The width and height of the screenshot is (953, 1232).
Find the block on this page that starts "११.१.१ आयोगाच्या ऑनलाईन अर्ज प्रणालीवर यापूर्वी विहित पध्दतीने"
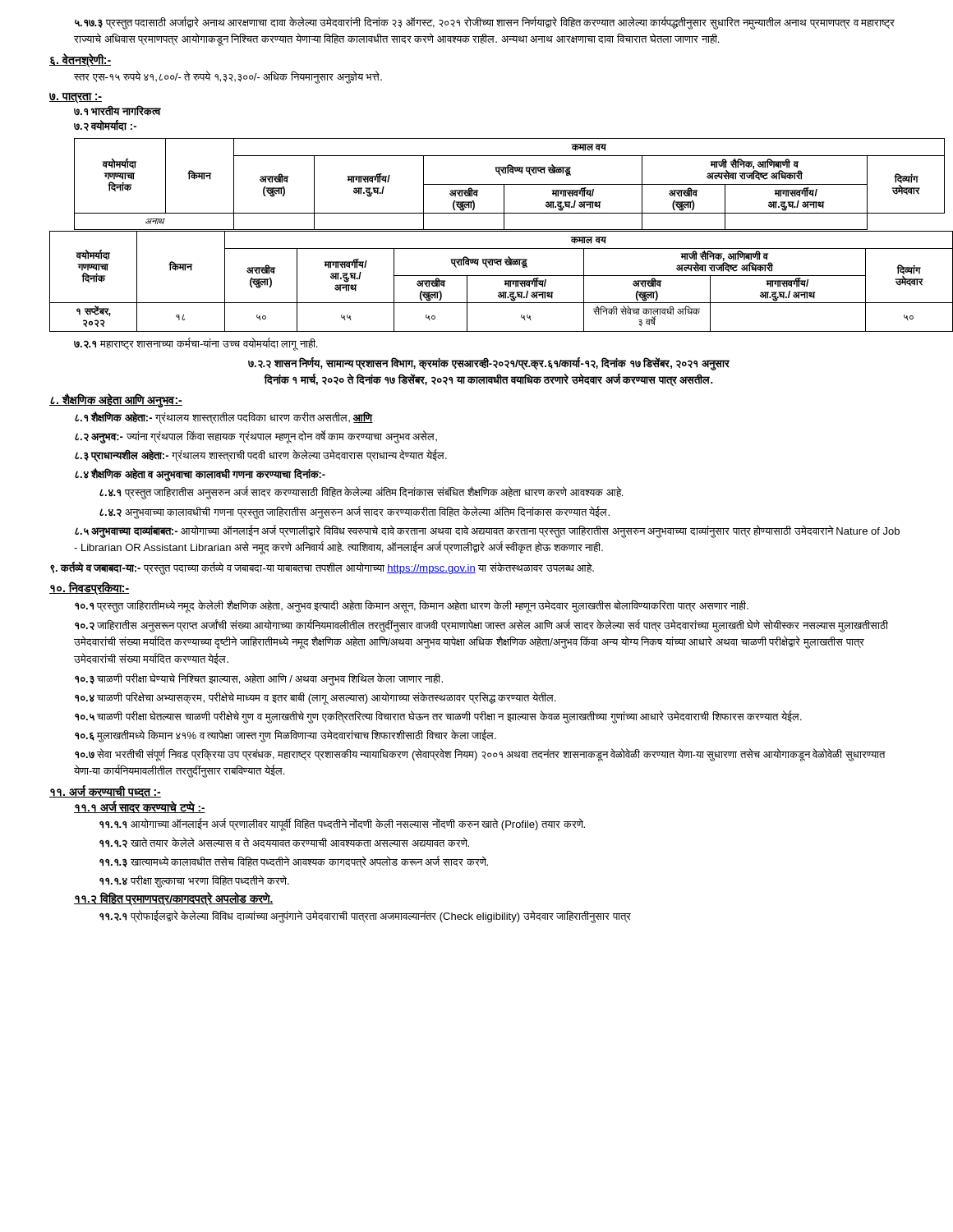pos(342,824)
